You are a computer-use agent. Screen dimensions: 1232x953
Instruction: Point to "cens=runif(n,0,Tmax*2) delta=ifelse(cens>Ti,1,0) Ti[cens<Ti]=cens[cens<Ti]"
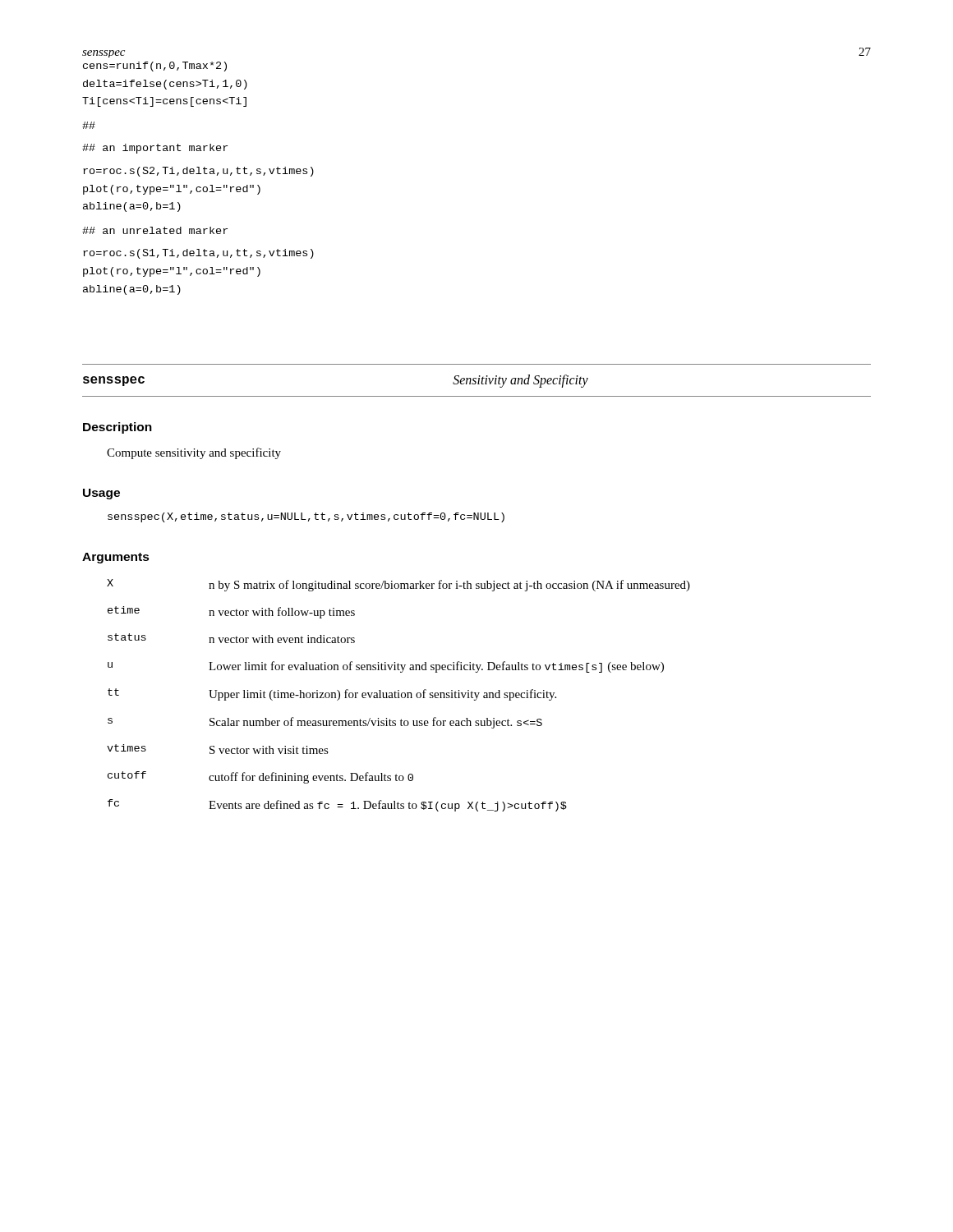point(155,67)
